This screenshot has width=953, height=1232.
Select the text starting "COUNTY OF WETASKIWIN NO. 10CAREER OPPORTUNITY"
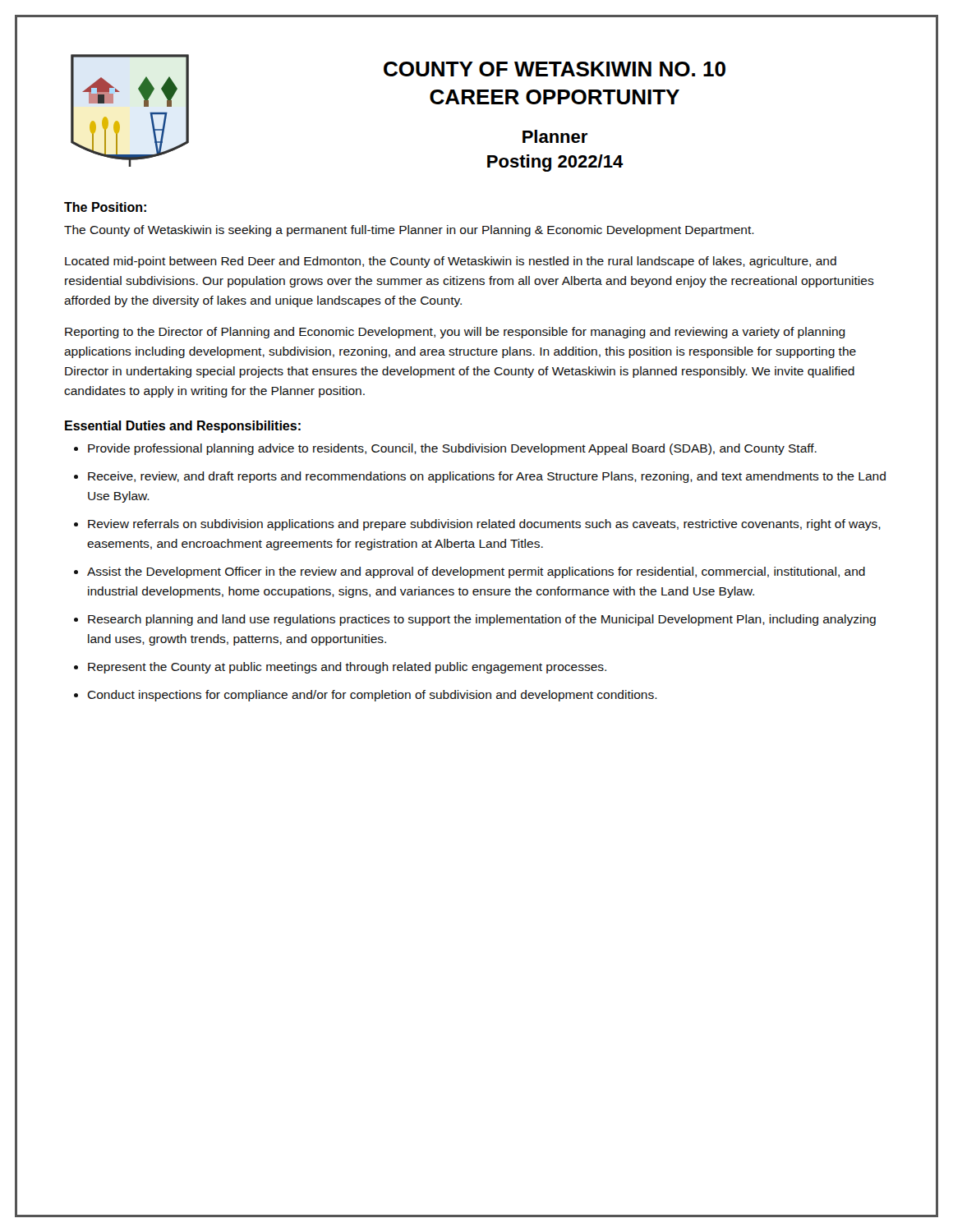click(555, 83)
